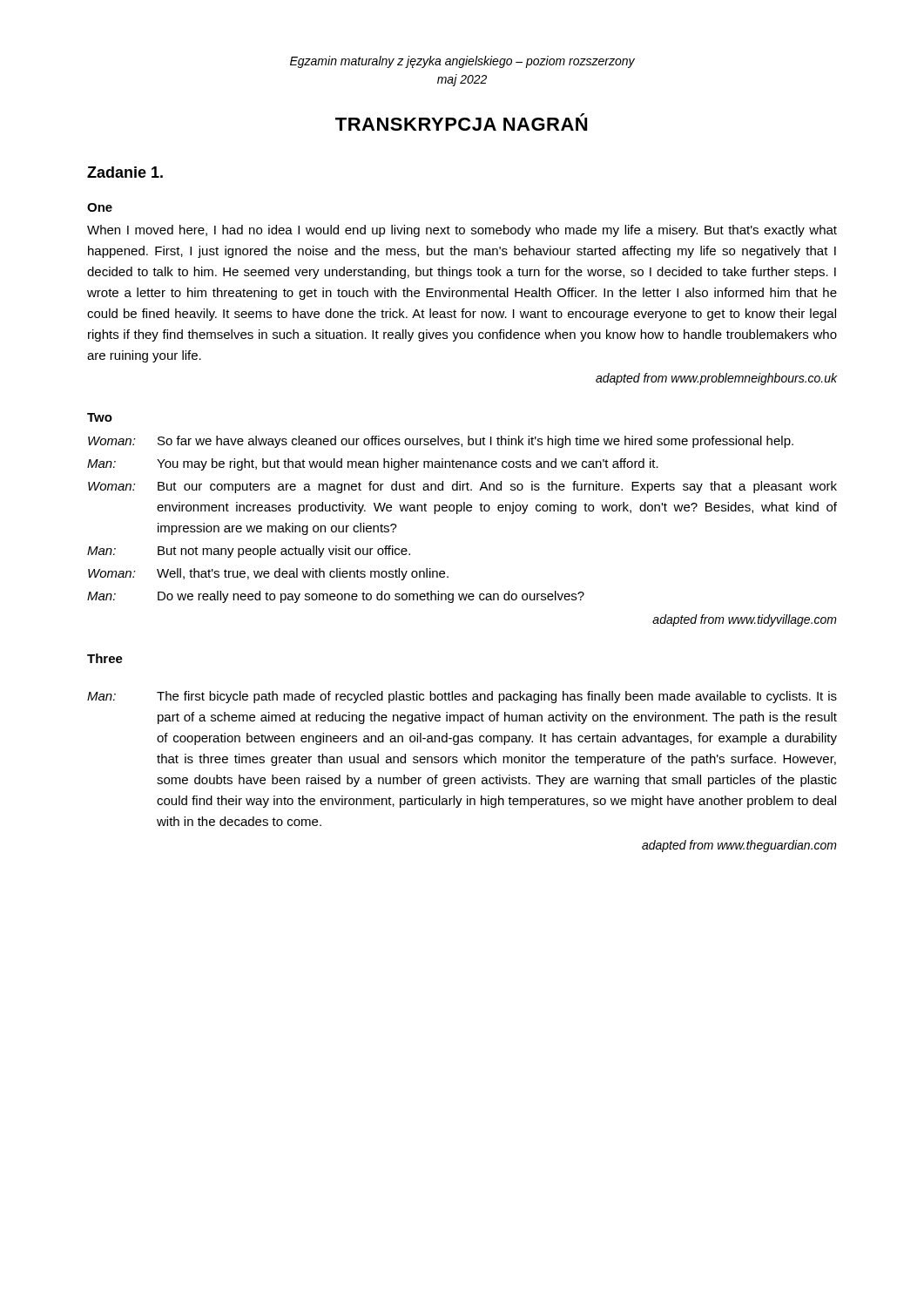Image resolution: width=924 pixels, height=1307 pixels.
Task: Click on the region starting "When I moved here, I"
Action: (462, 292)
